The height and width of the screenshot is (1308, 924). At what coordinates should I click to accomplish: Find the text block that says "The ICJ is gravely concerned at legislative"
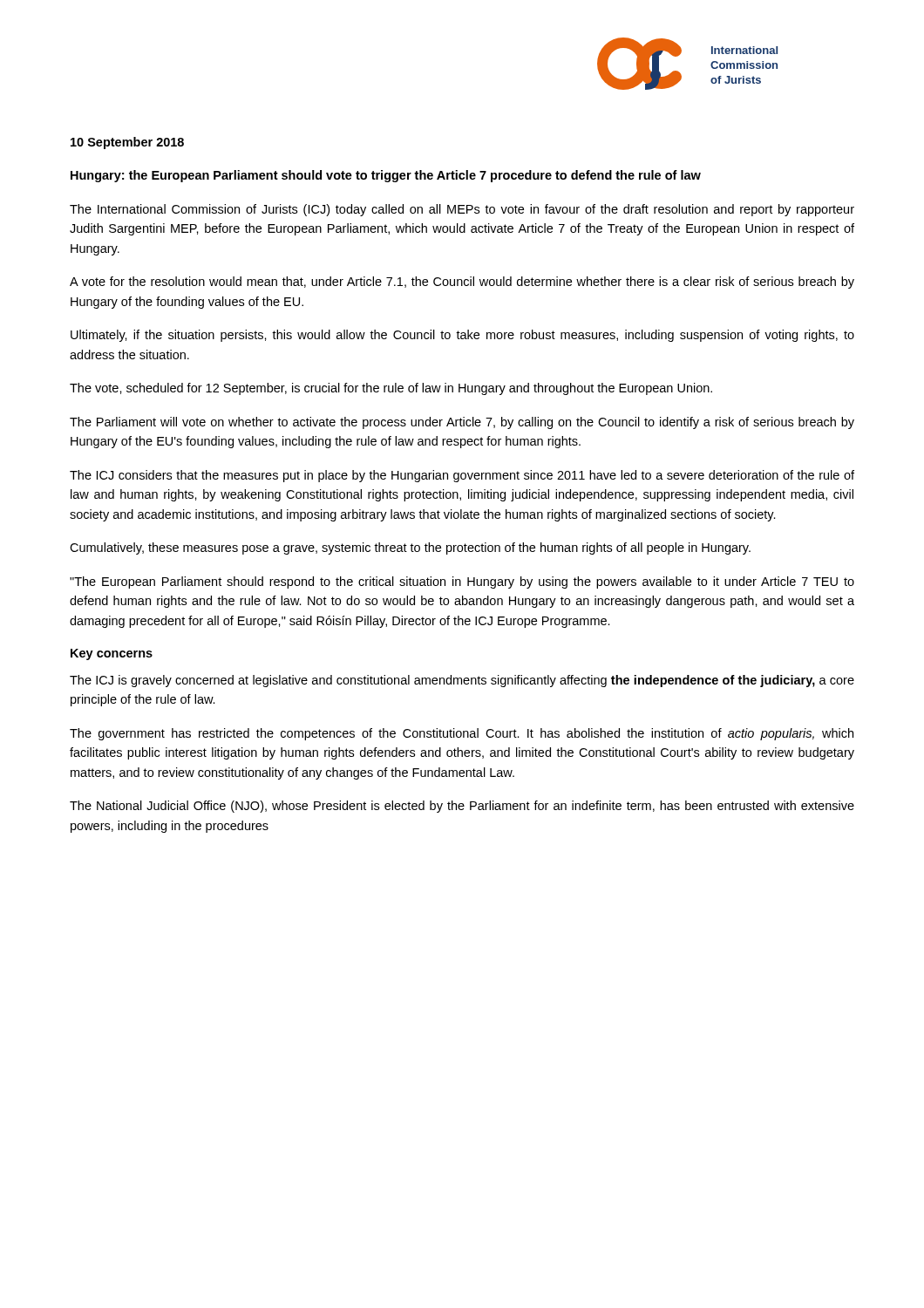coord(462,690)
